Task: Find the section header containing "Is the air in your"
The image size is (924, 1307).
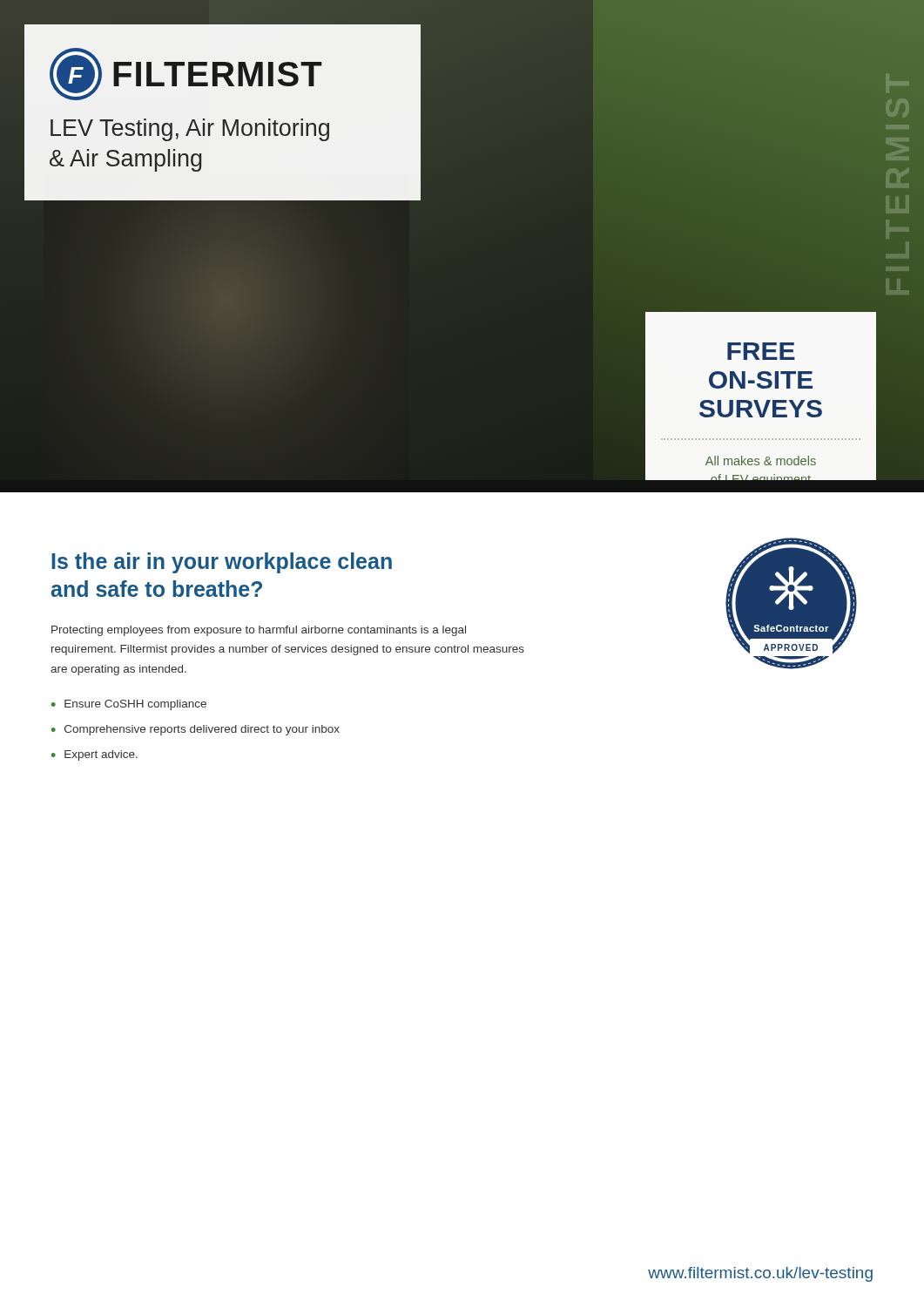Action: coord(222,575)
